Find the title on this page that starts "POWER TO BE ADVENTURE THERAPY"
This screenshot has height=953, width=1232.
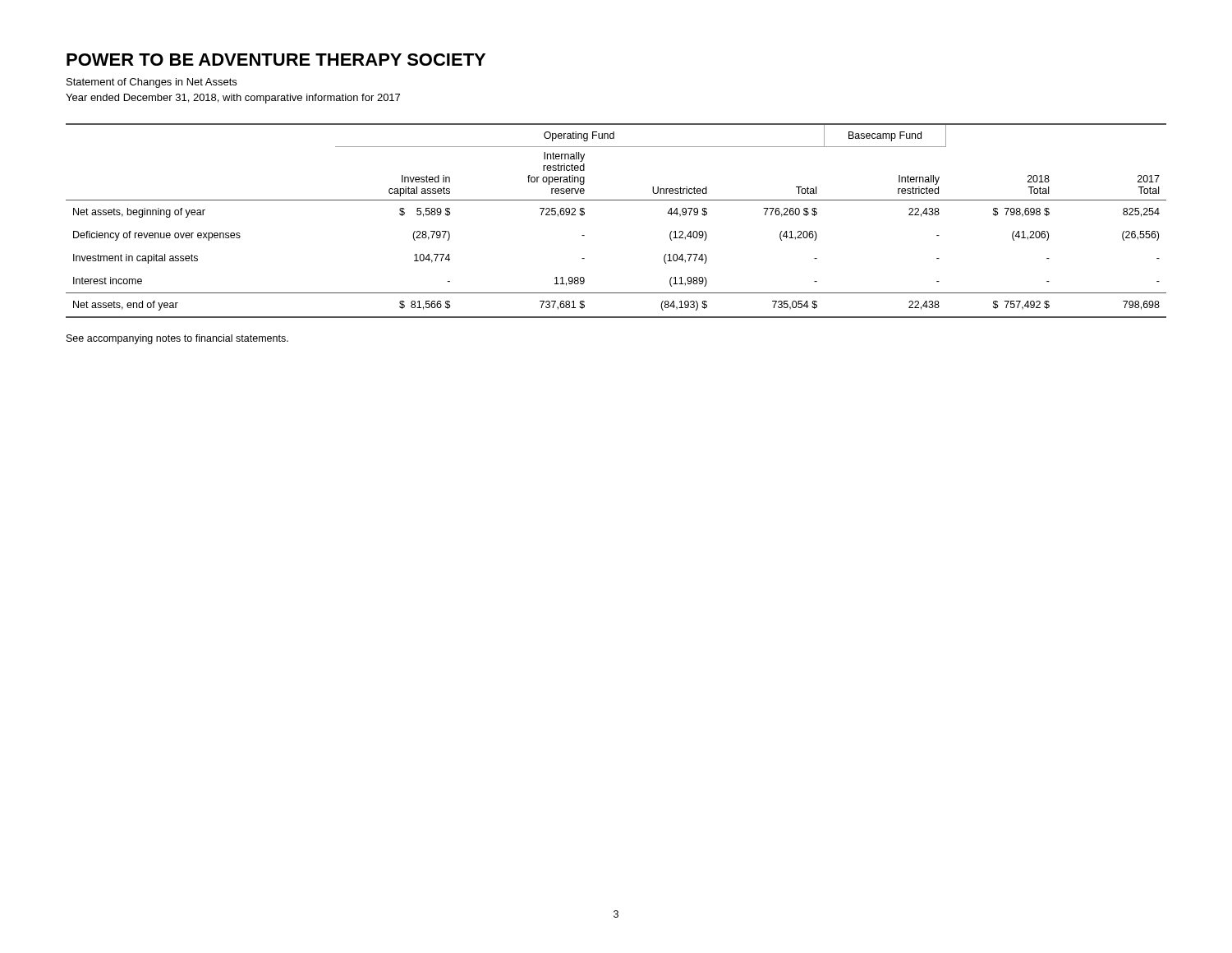pyautogui.click(x=276, y=60)
